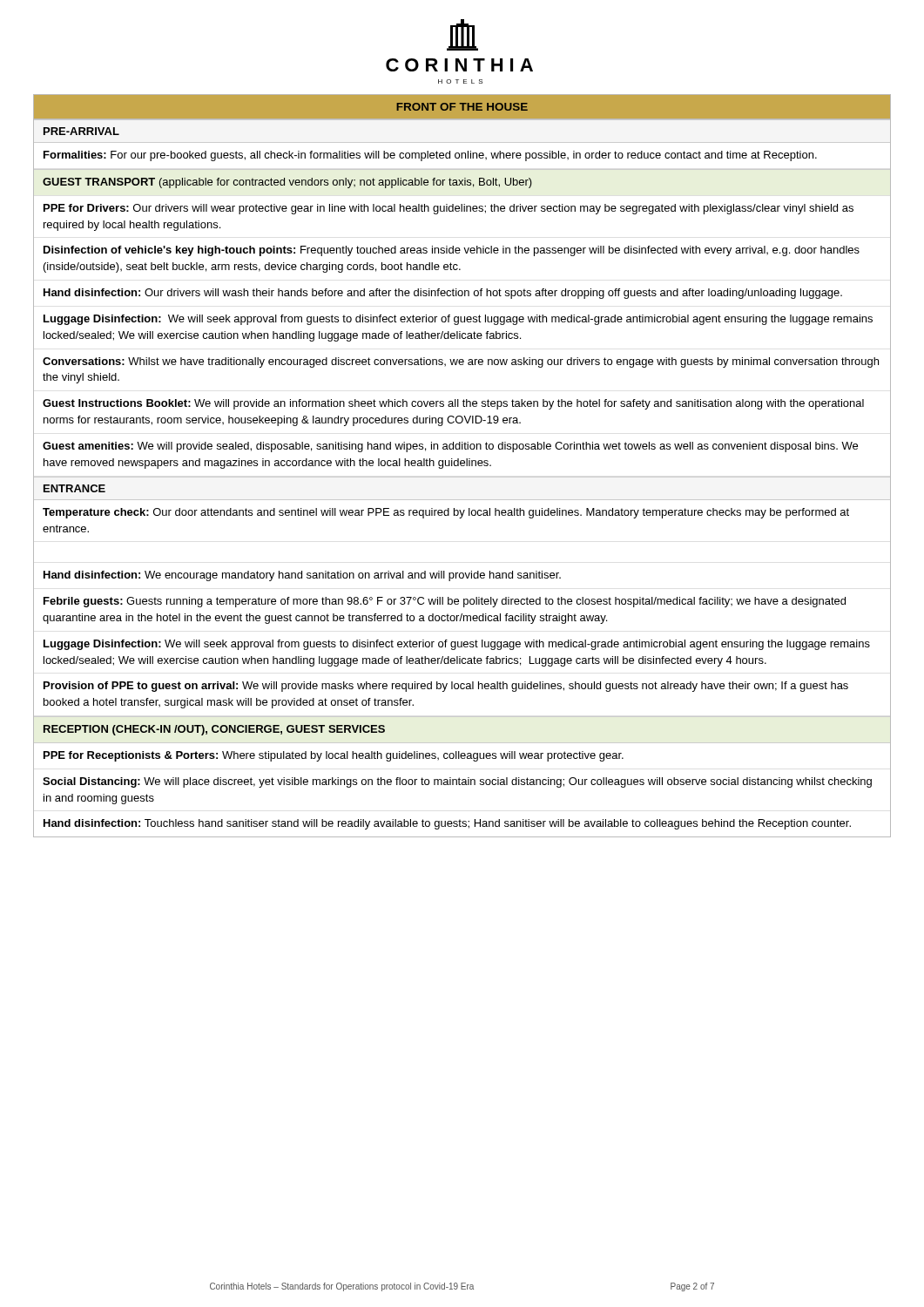The image size is (924, 1307).
Task: Select the text block that reads "PPE for Receptionists & Porters: Where stipulated"
Action: (333, 755)
